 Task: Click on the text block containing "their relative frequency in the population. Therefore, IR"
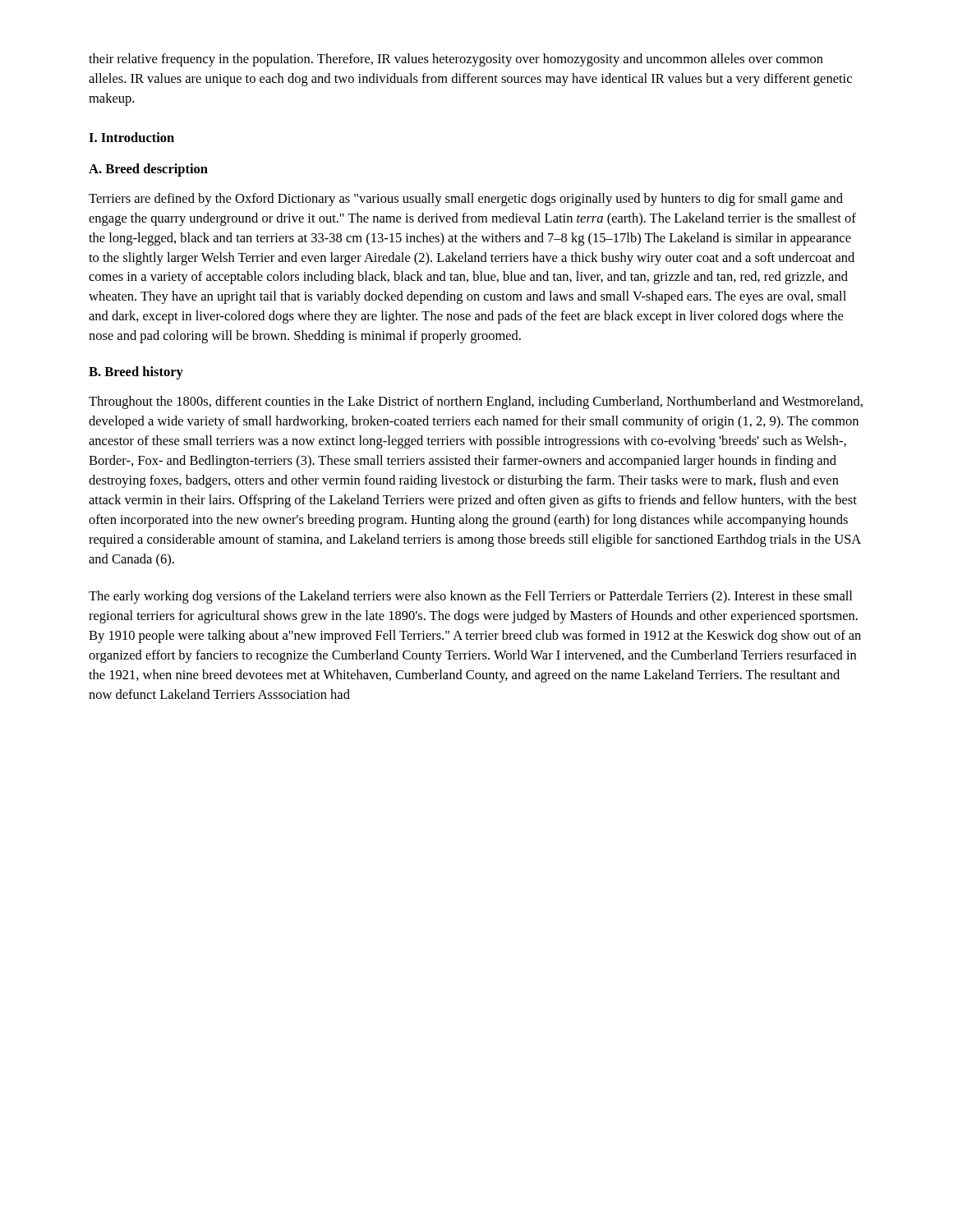click(x=476, y=79)
